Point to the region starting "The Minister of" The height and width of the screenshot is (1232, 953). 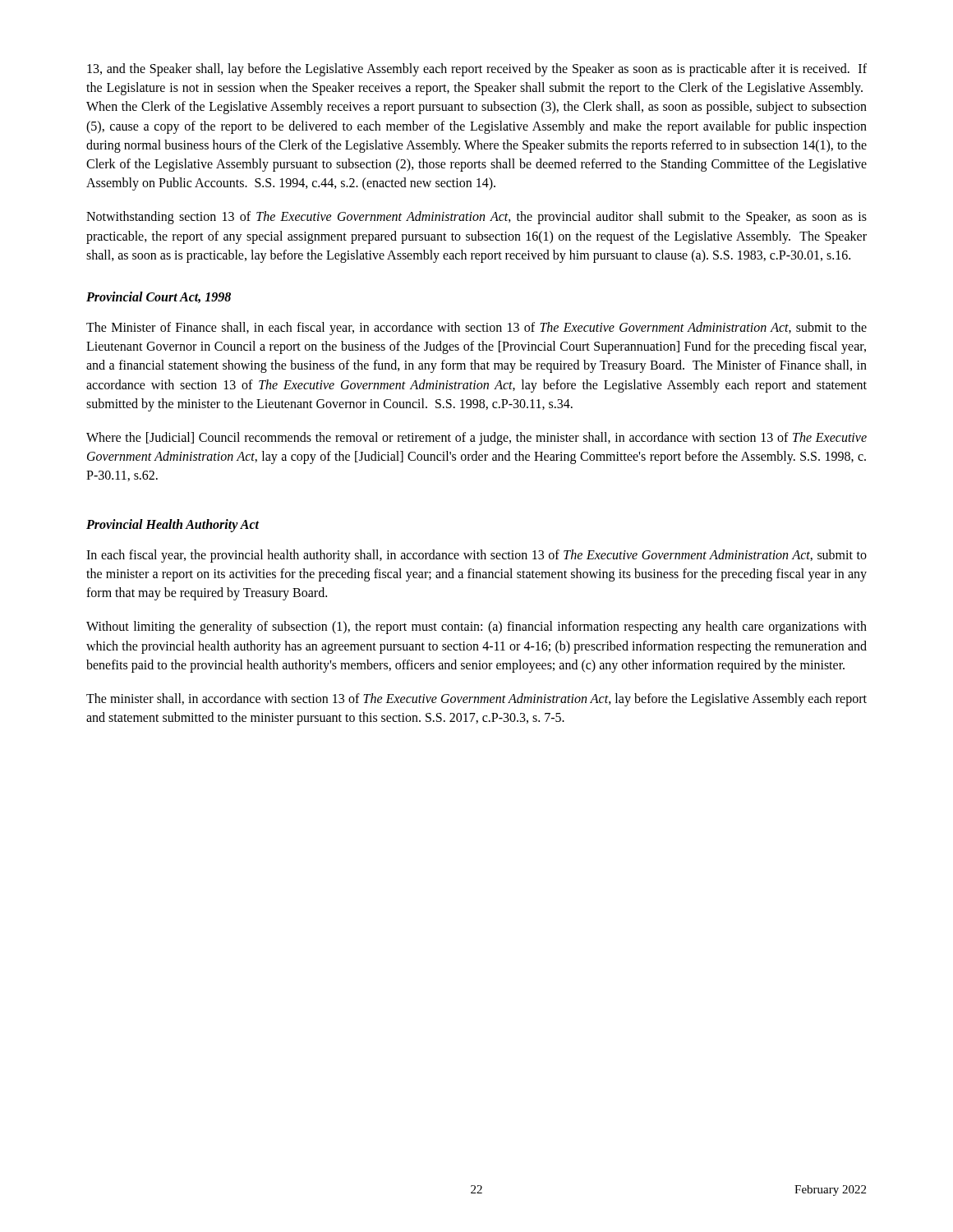tap(476, 365)
